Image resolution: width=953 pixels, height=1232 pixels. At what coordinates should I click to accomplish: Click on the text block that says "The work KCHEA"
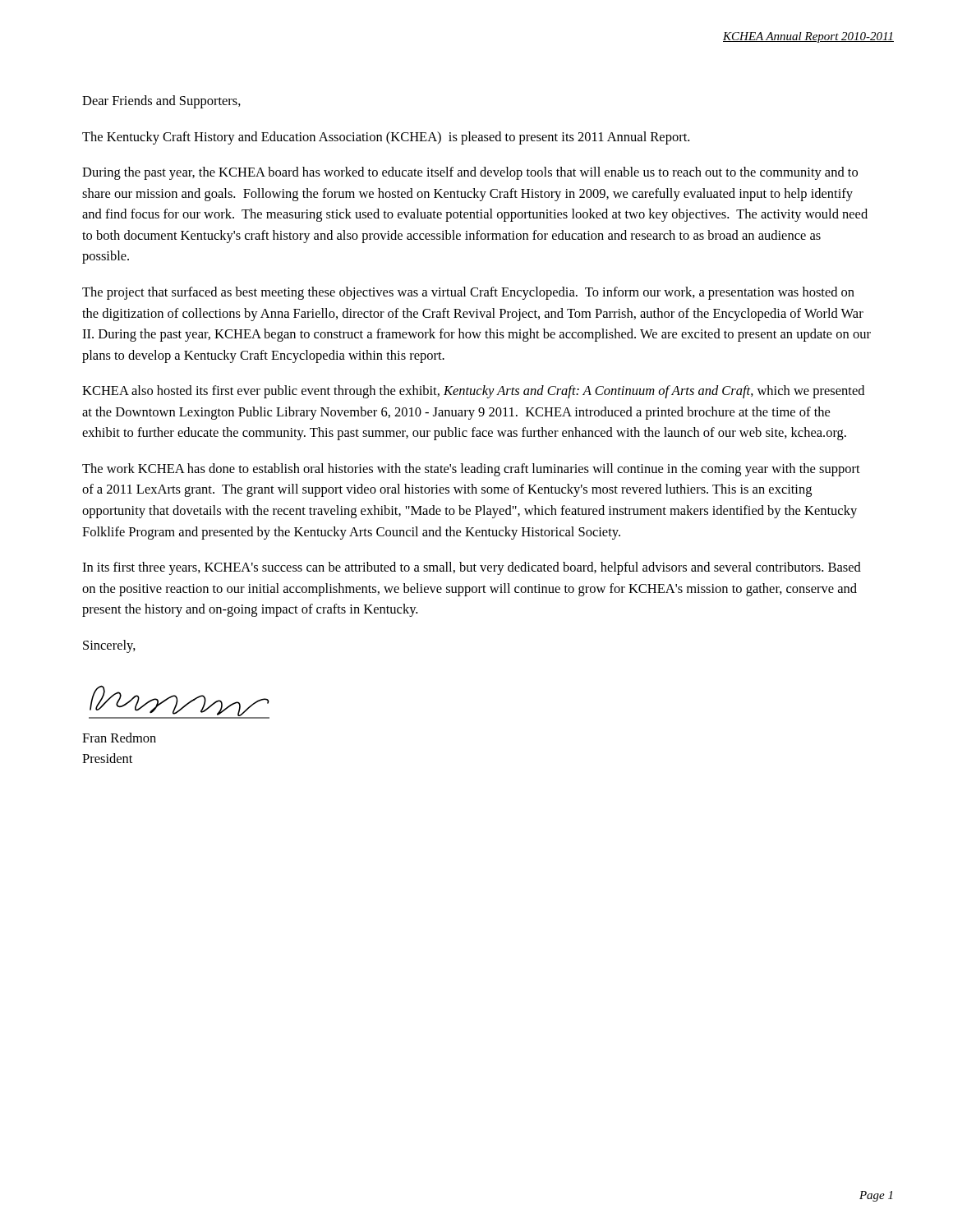476,500
